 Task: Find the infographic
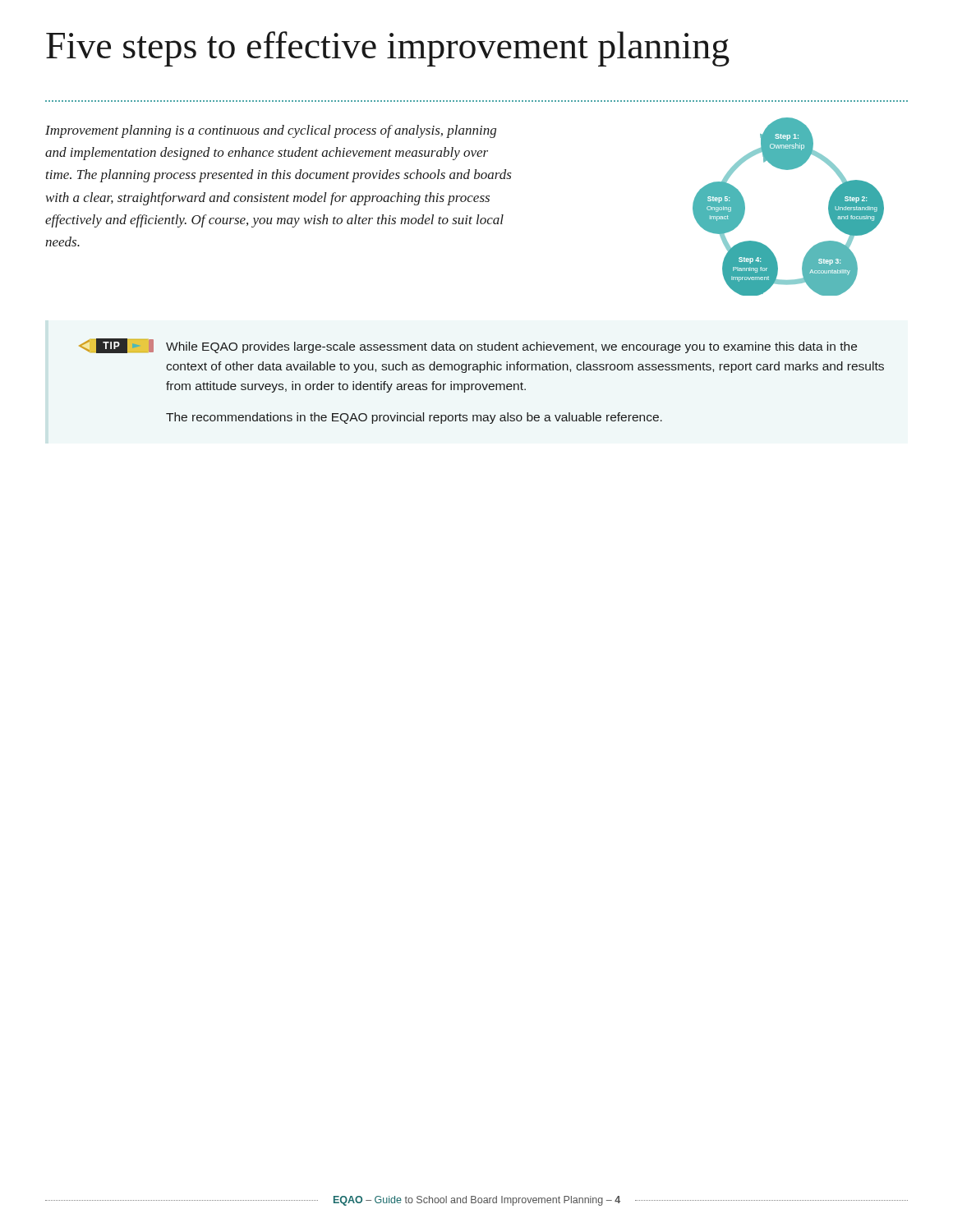pos(787,205)
